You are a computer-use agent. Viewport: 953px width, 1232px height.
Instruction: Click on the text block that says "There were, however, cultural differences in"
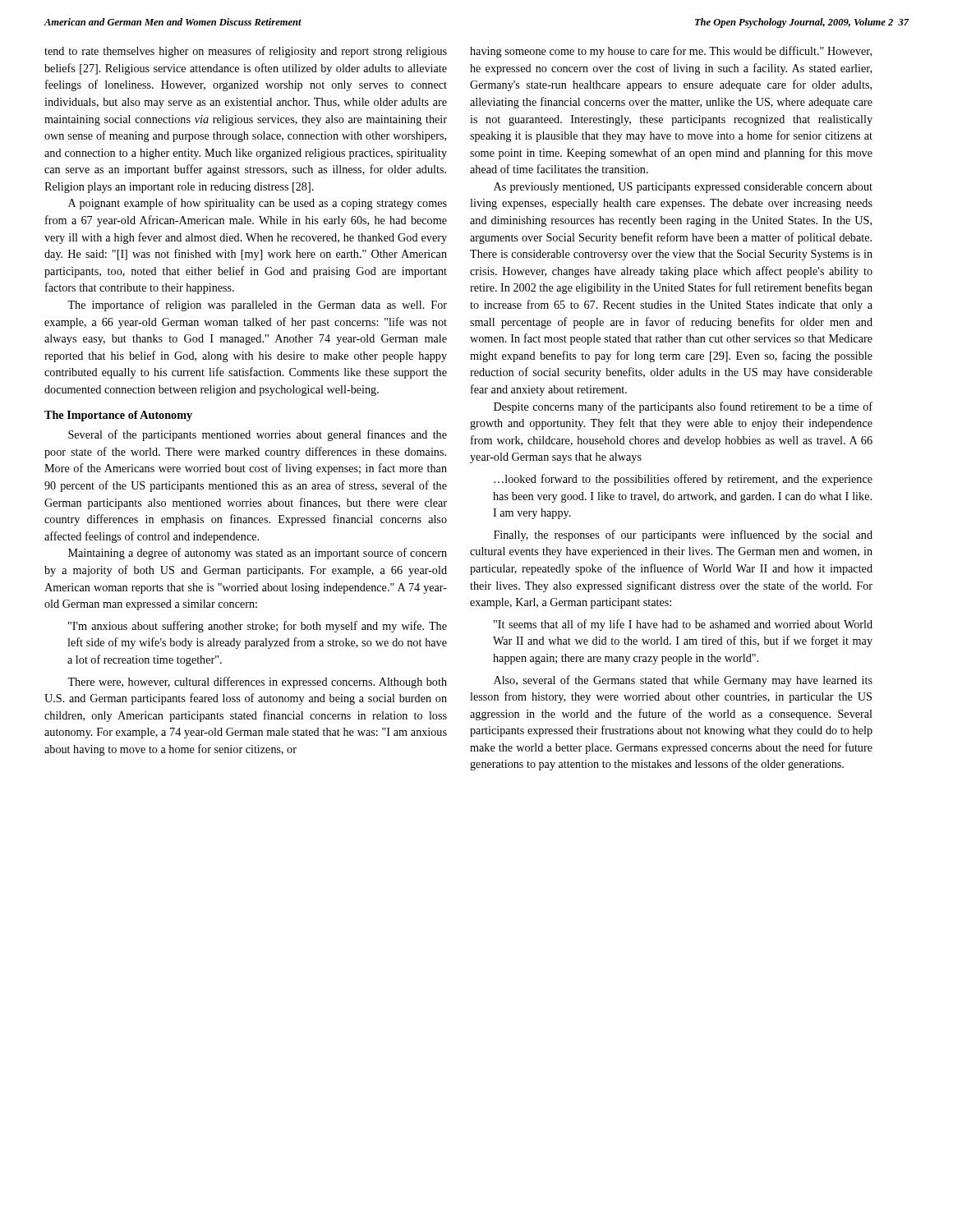[246, 715]
